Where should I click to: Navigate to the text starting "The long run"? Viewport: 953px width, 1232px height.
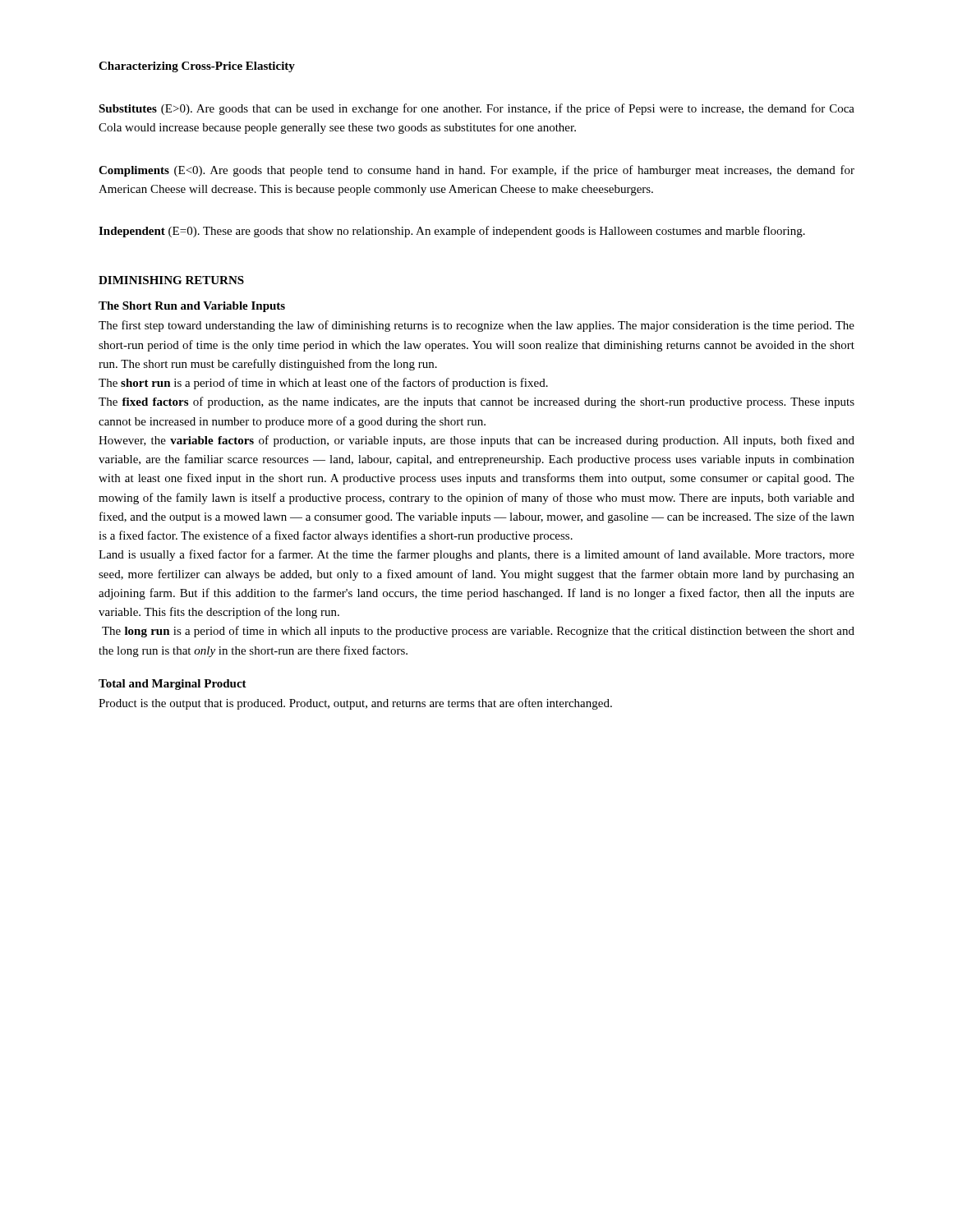476,641
